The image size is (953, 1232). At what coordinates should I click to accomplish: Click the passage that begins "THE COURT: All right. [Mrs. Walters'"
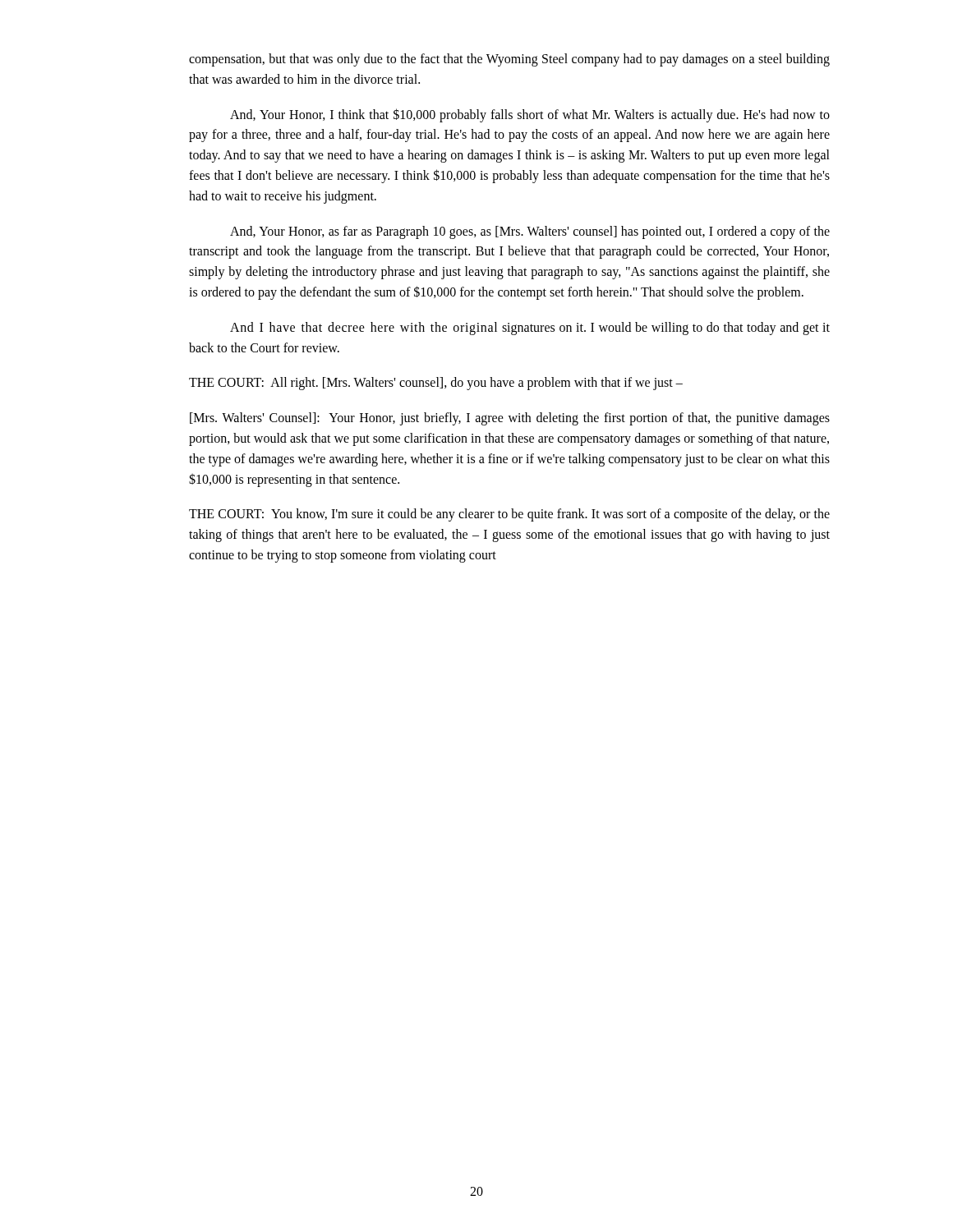[x=436, y=383]
